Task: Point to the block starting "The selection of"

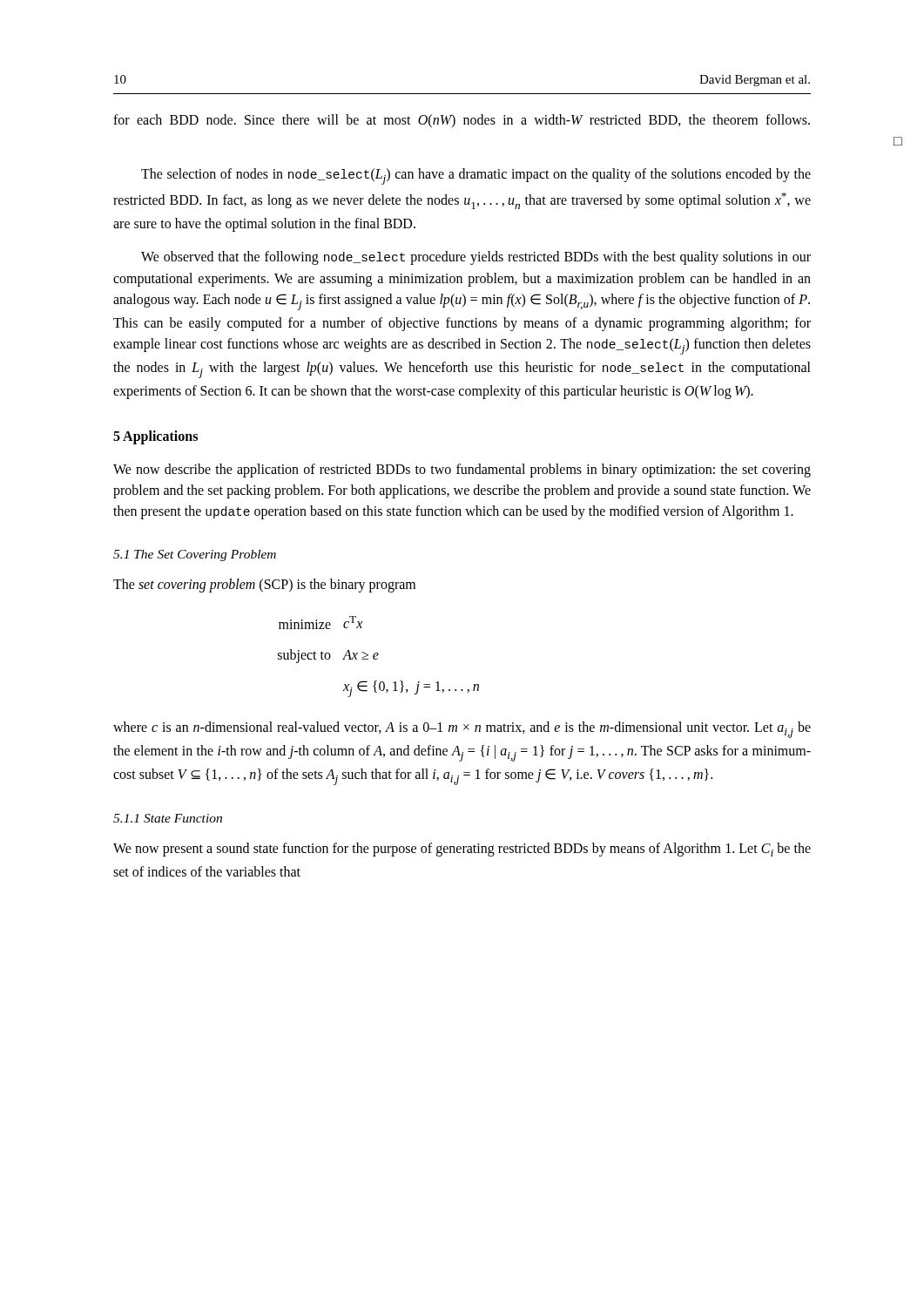Action: click(462, 199)
